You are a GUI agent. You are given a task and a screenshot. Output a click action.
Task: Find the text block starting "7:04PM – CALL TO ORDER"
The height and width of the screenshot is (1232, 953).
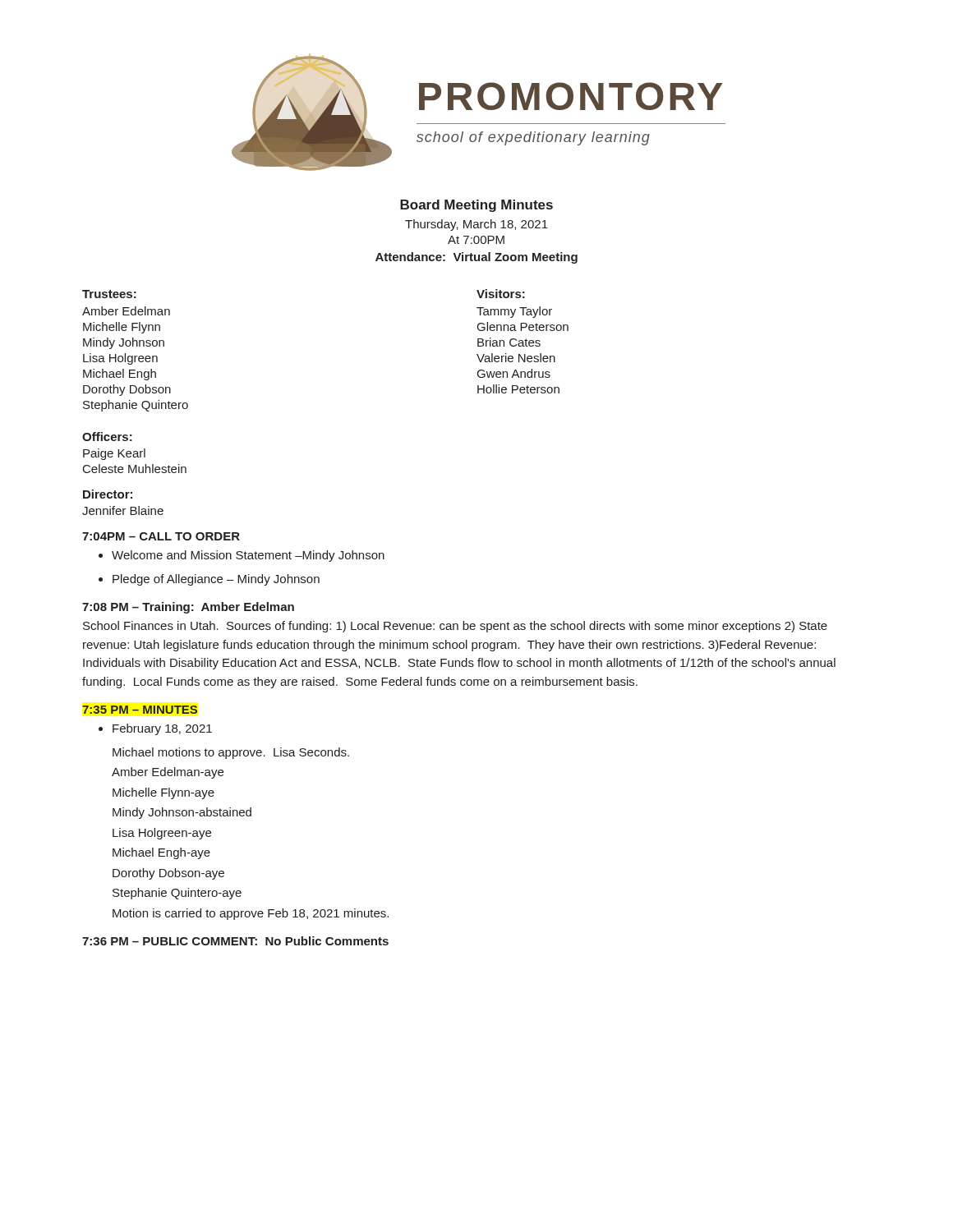161,536
